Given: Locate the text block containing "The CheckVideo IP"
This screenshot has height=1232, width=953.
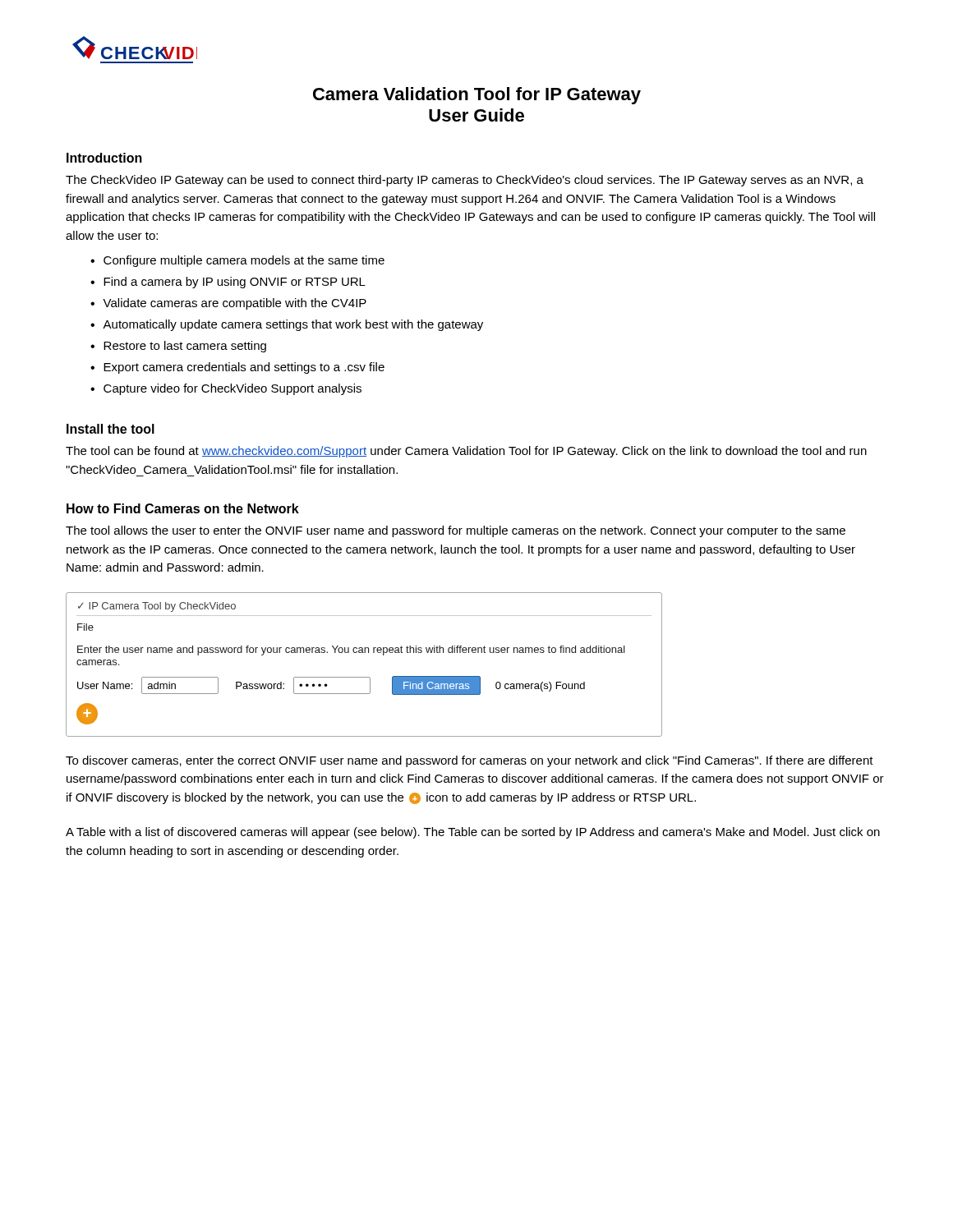Looking at the screenshot, I should tap(471, 207).
